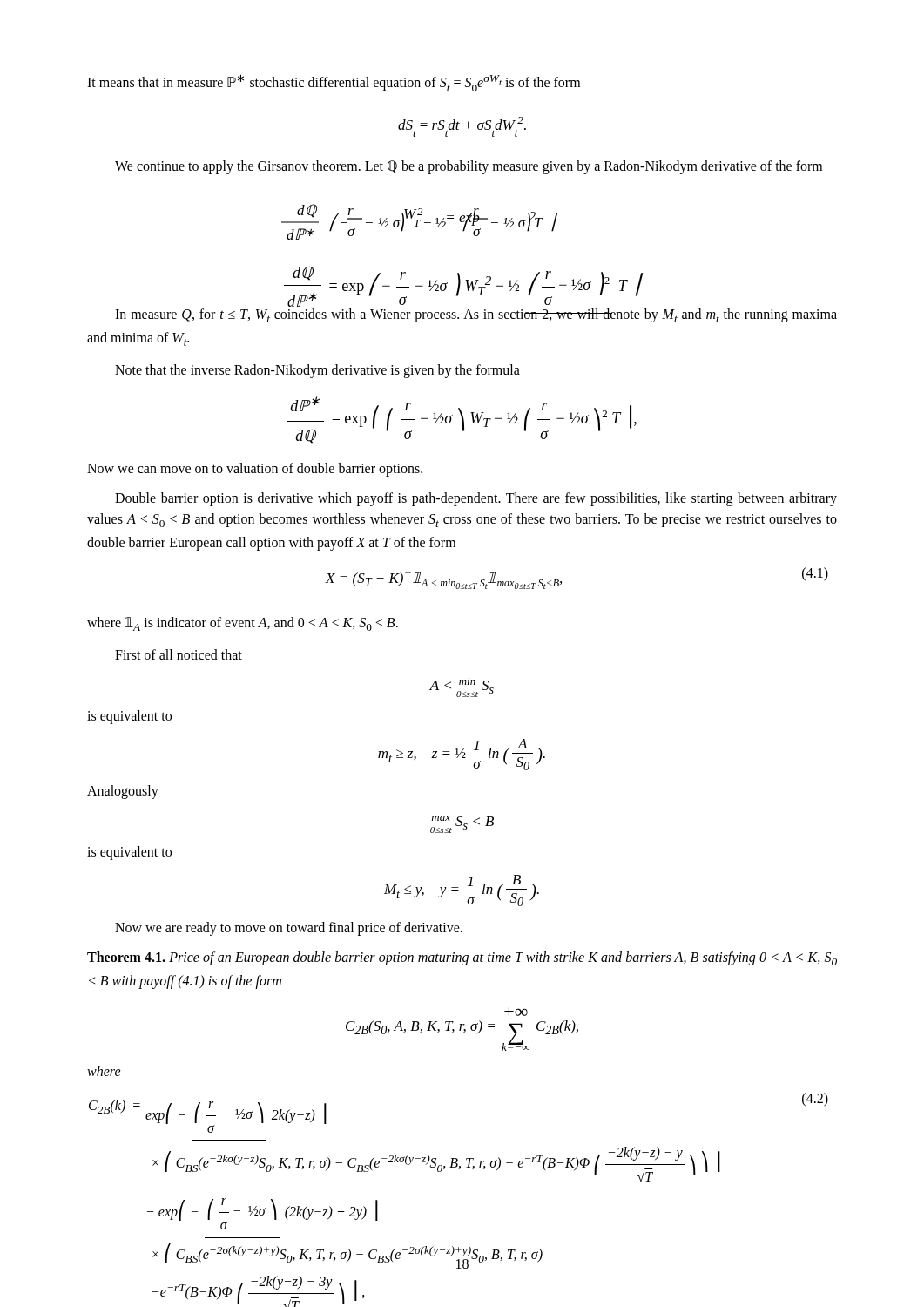Where is the formula that starts "(4.2) C2B(k) = exp⎛ − ⎛ r σ"?

[x=210, y=1116]
